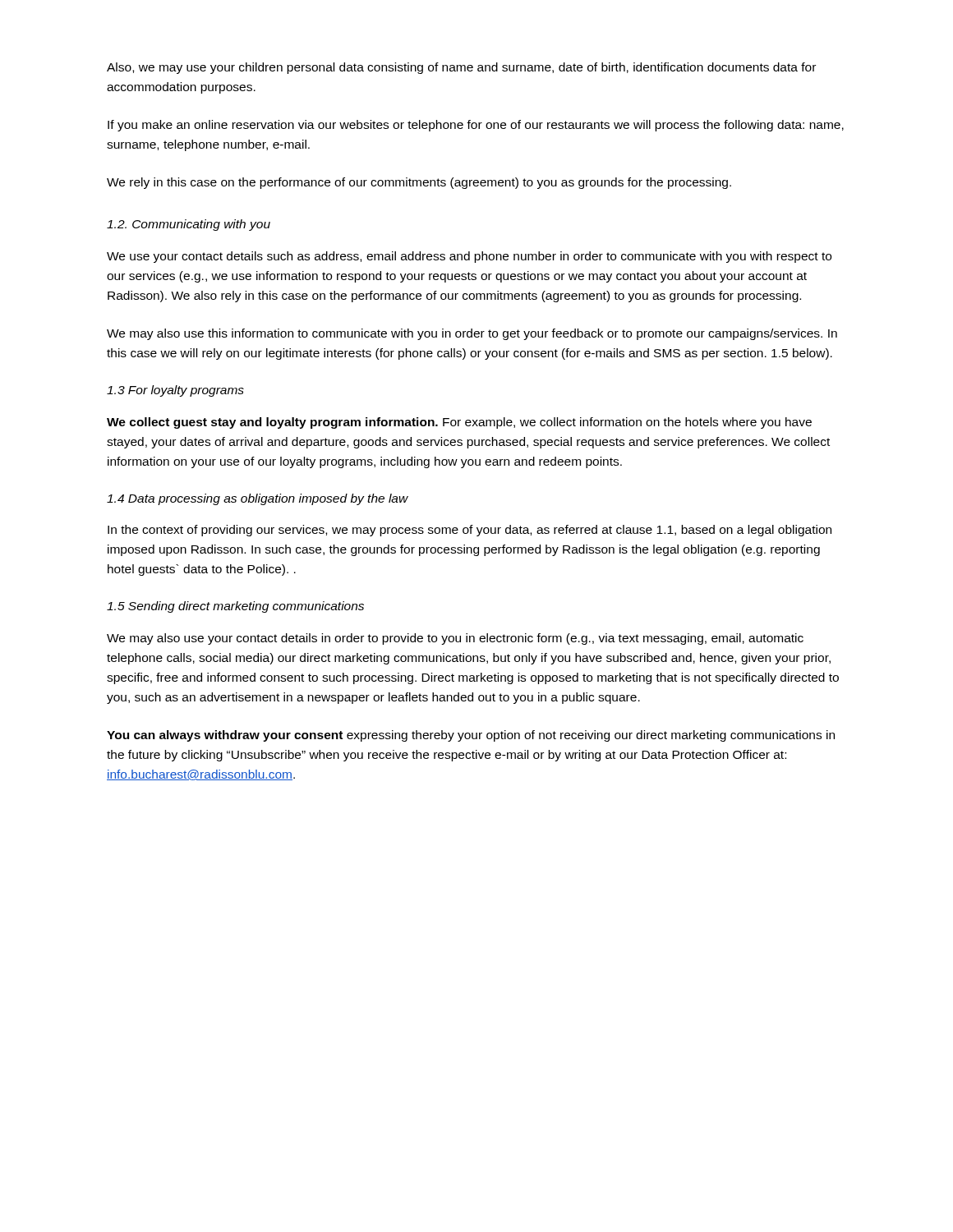The width and height of the screenshot is (953, 1232).
Task: Click on the region starting "We rely in this"
Action: 420,182
